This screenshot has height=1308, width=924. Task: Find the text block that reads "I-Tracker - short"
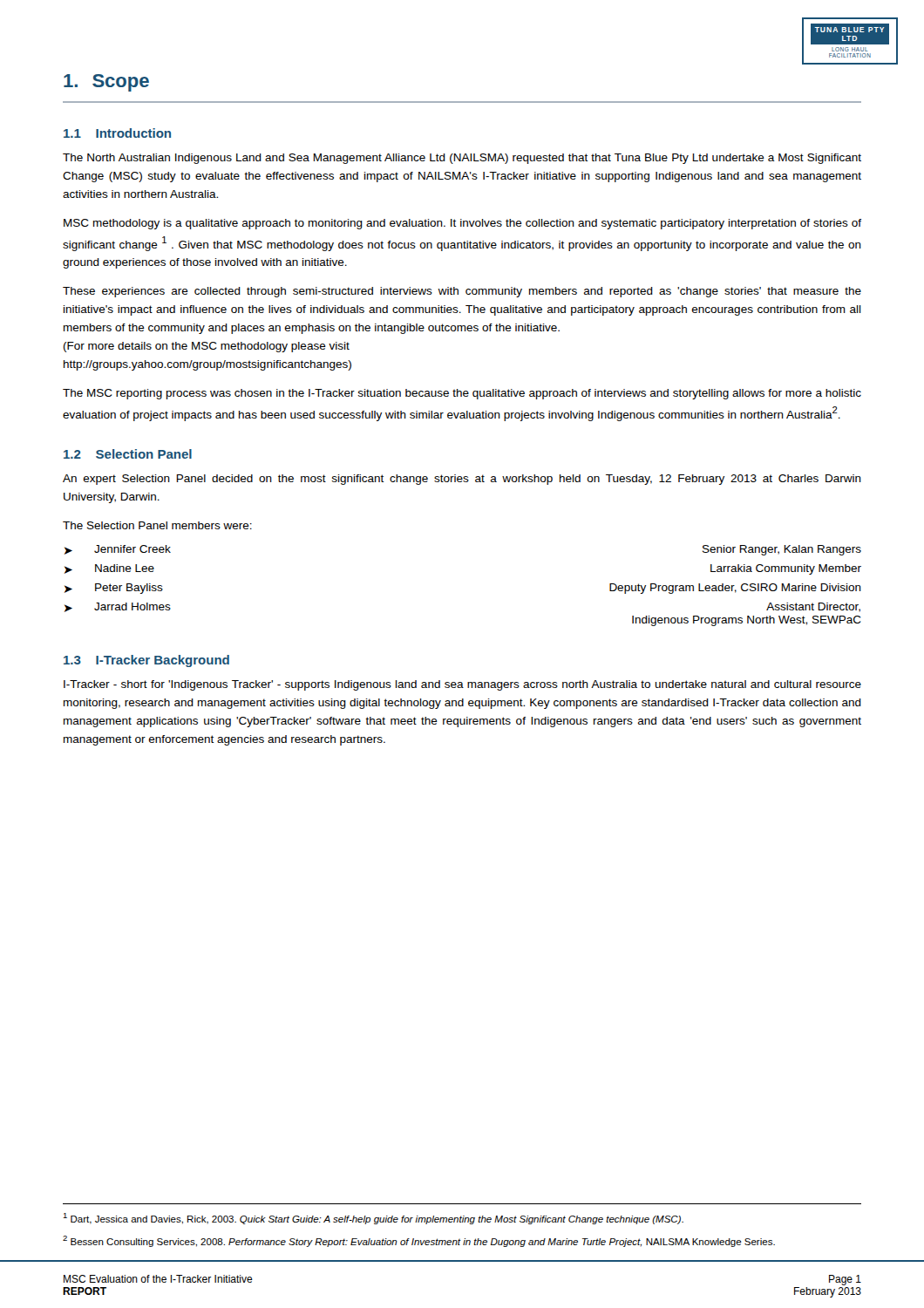[462, 712]
